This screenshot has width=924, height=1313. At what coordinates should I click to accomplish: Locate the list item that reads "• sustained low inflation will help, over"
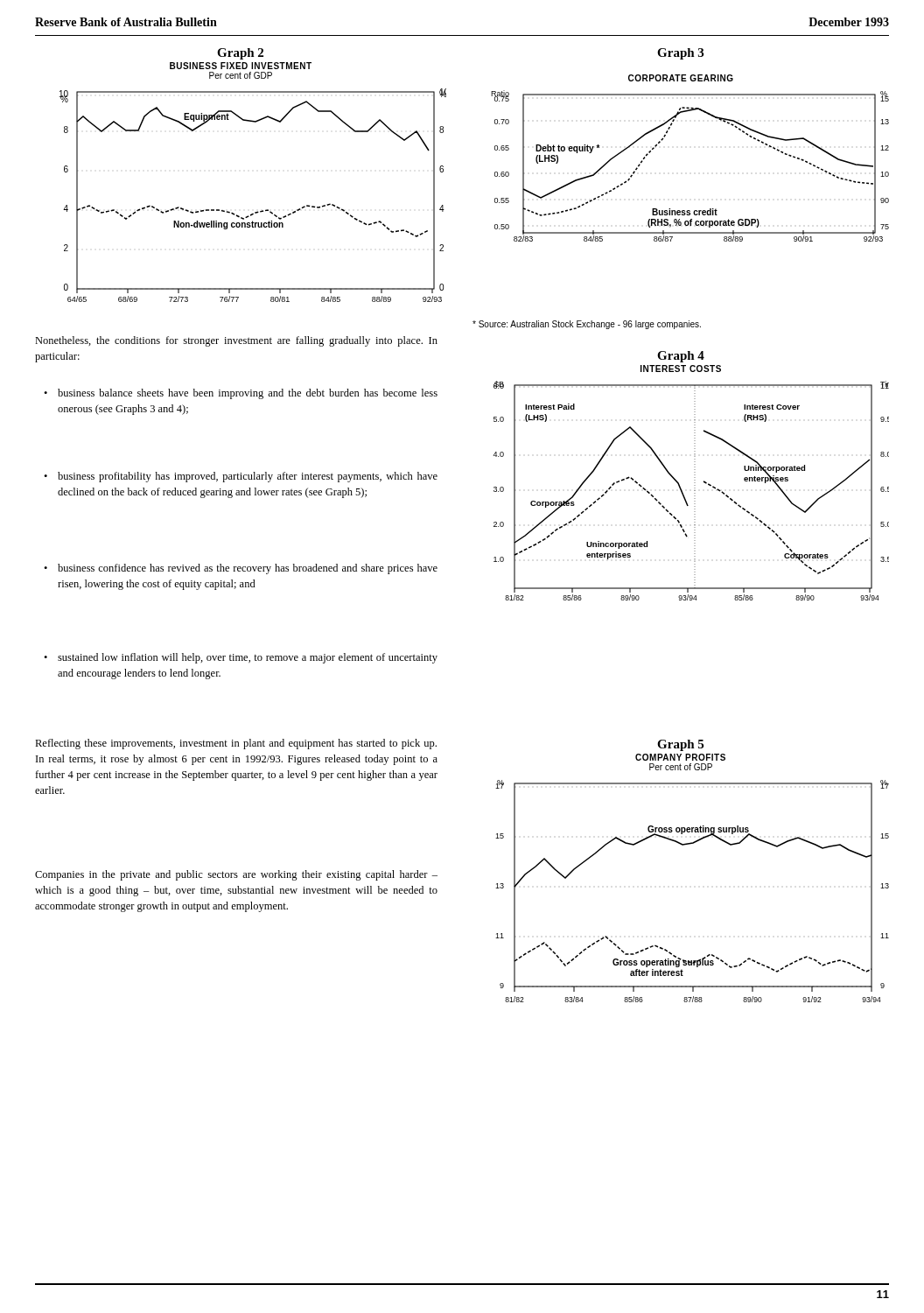241,665
